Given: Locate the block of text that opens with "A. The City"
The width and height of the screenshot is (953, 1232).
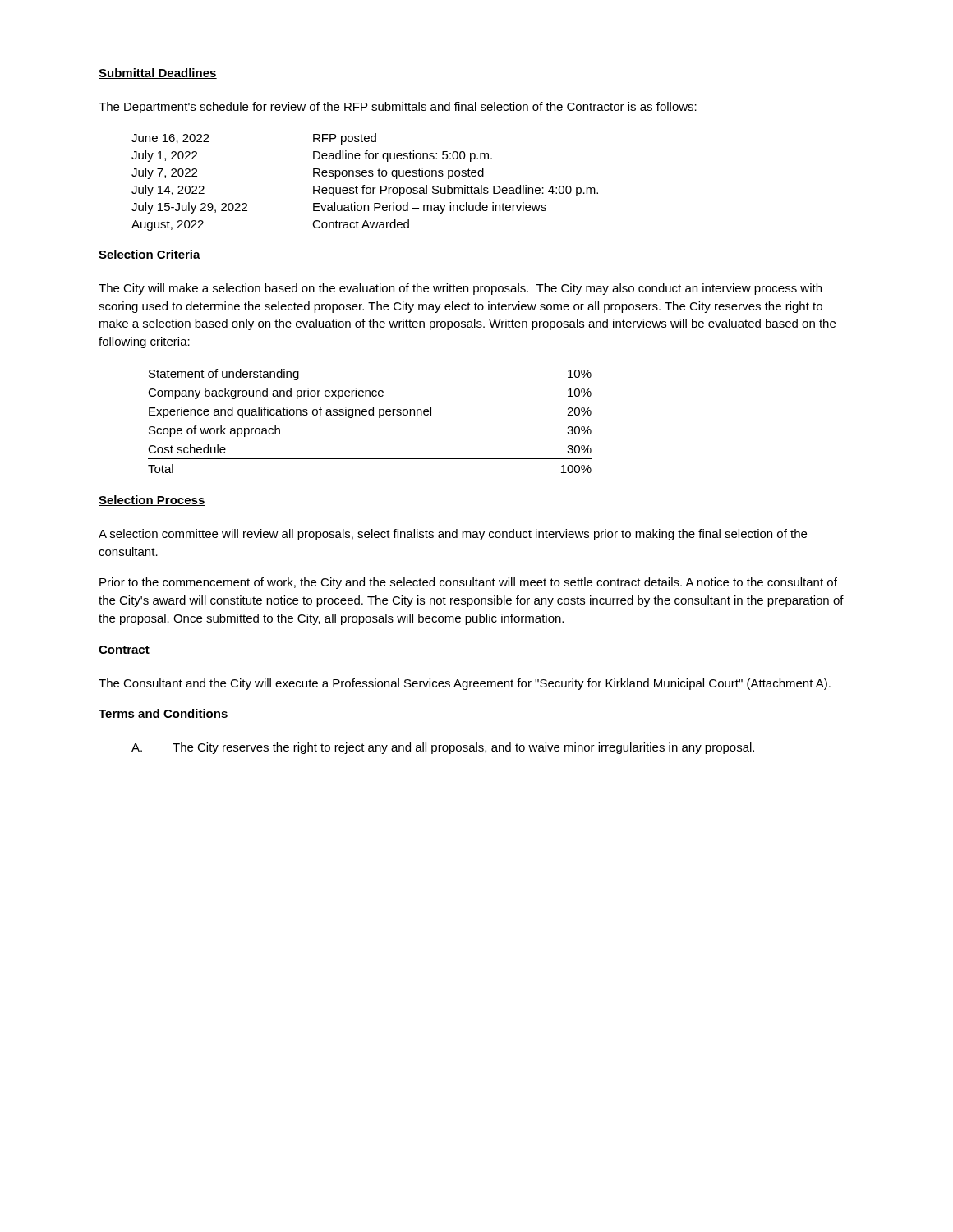Looking at the screenshot, I should (493, 748).
